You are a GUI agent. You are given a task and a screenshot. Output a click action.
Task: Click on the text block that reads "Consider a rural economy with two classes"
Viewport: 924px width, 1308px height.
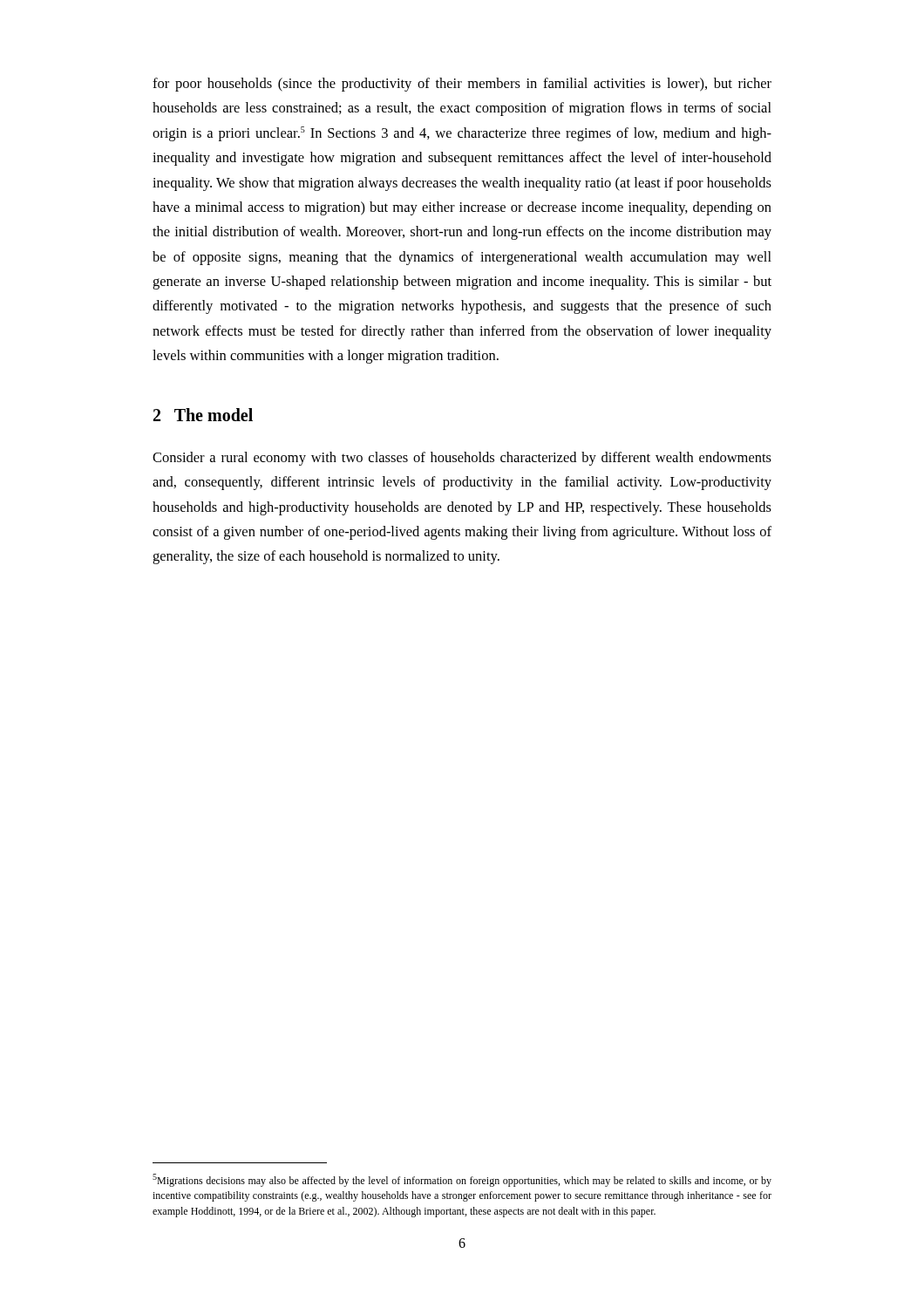pos(462,507)
